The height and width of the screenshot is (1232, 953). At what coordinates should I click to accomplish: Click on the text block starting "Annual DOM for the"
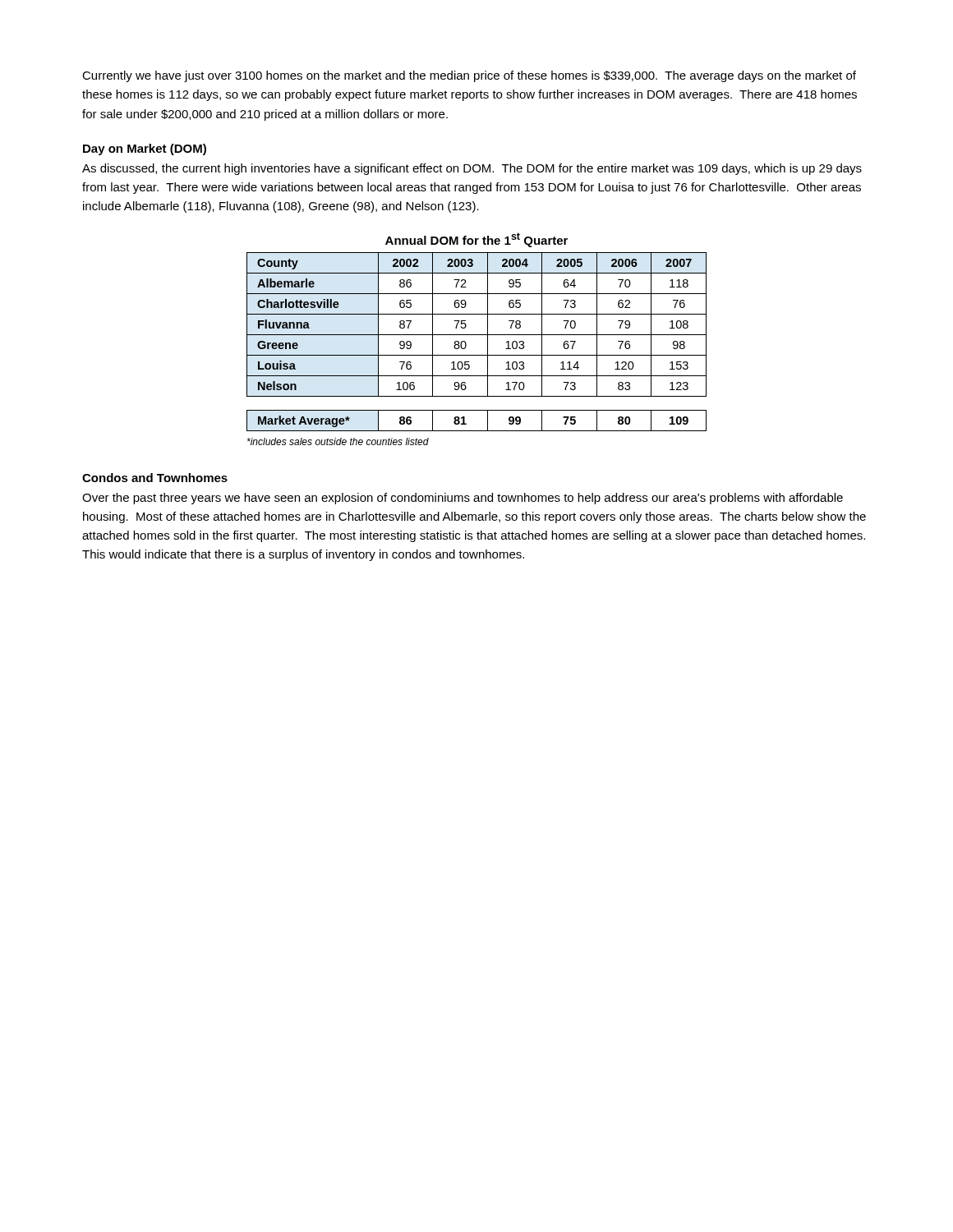(x=476, y=239)
